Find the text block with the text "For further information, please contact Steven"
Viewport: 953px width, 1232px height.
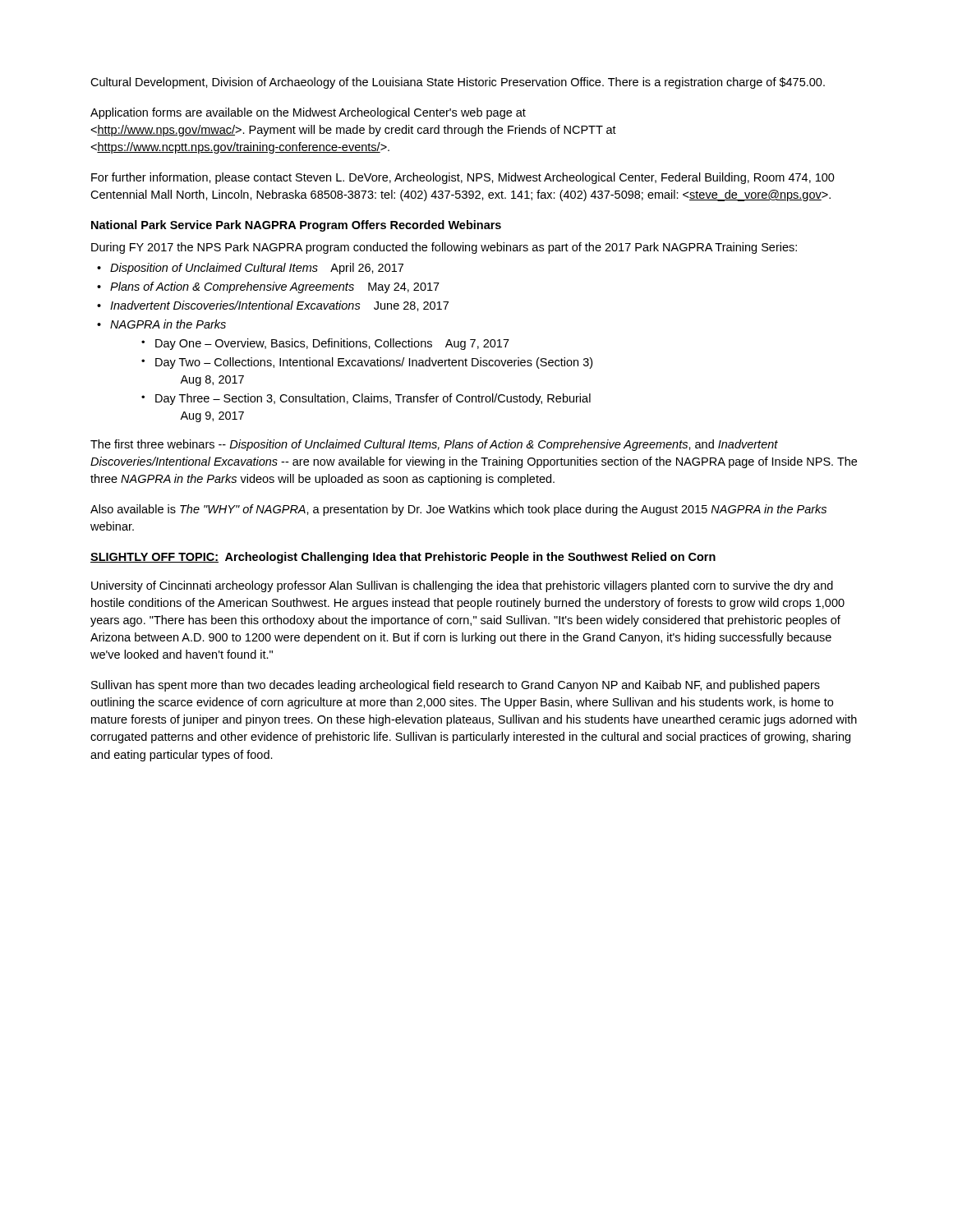462,186
